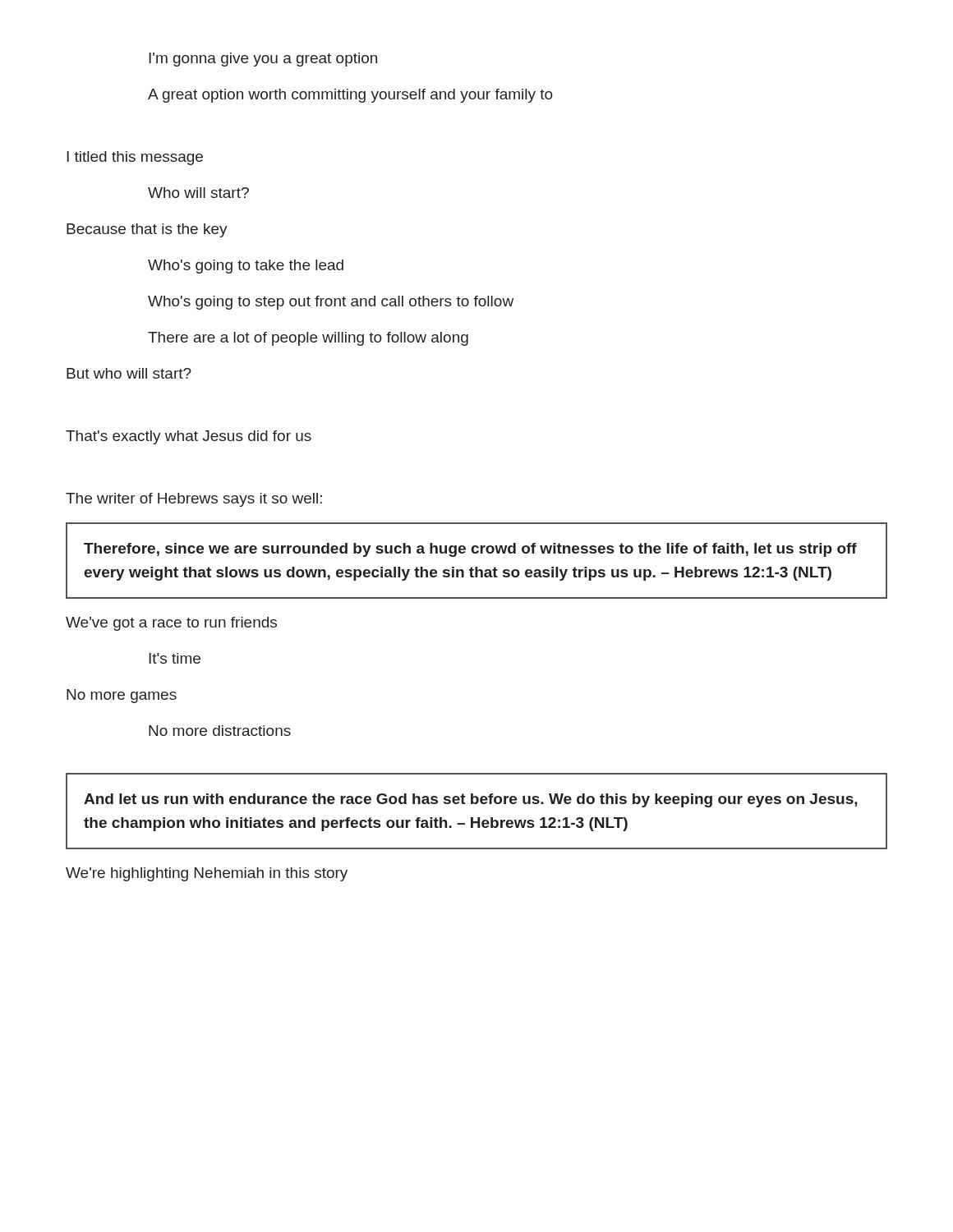Locate the element starting "No more games"
Image resolution: width=953 pixels, height=1232 pixels.
point(121,694)
